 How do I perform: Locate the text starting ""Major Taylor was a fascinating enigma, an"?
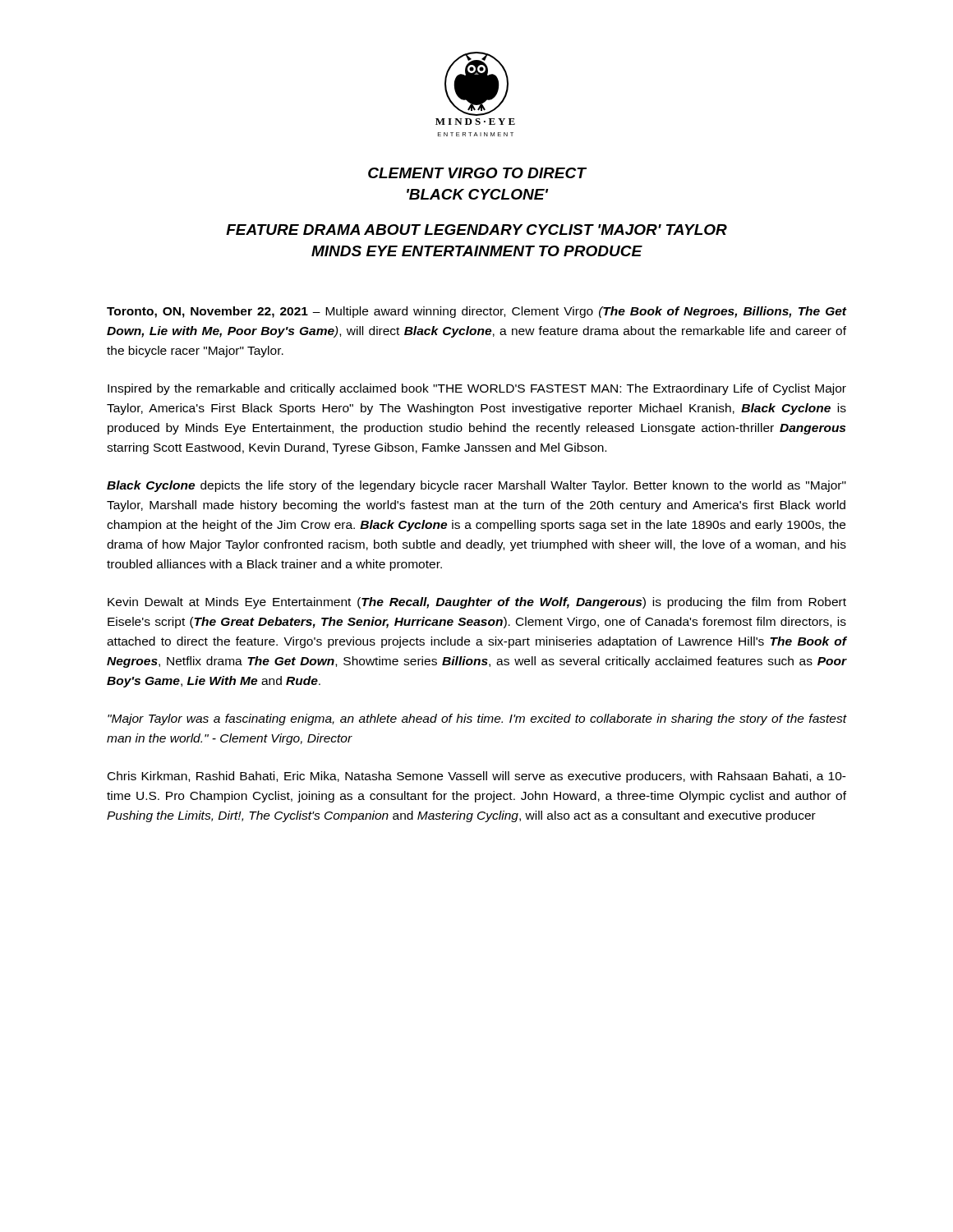pyautogui.click(x=476, y=728)
